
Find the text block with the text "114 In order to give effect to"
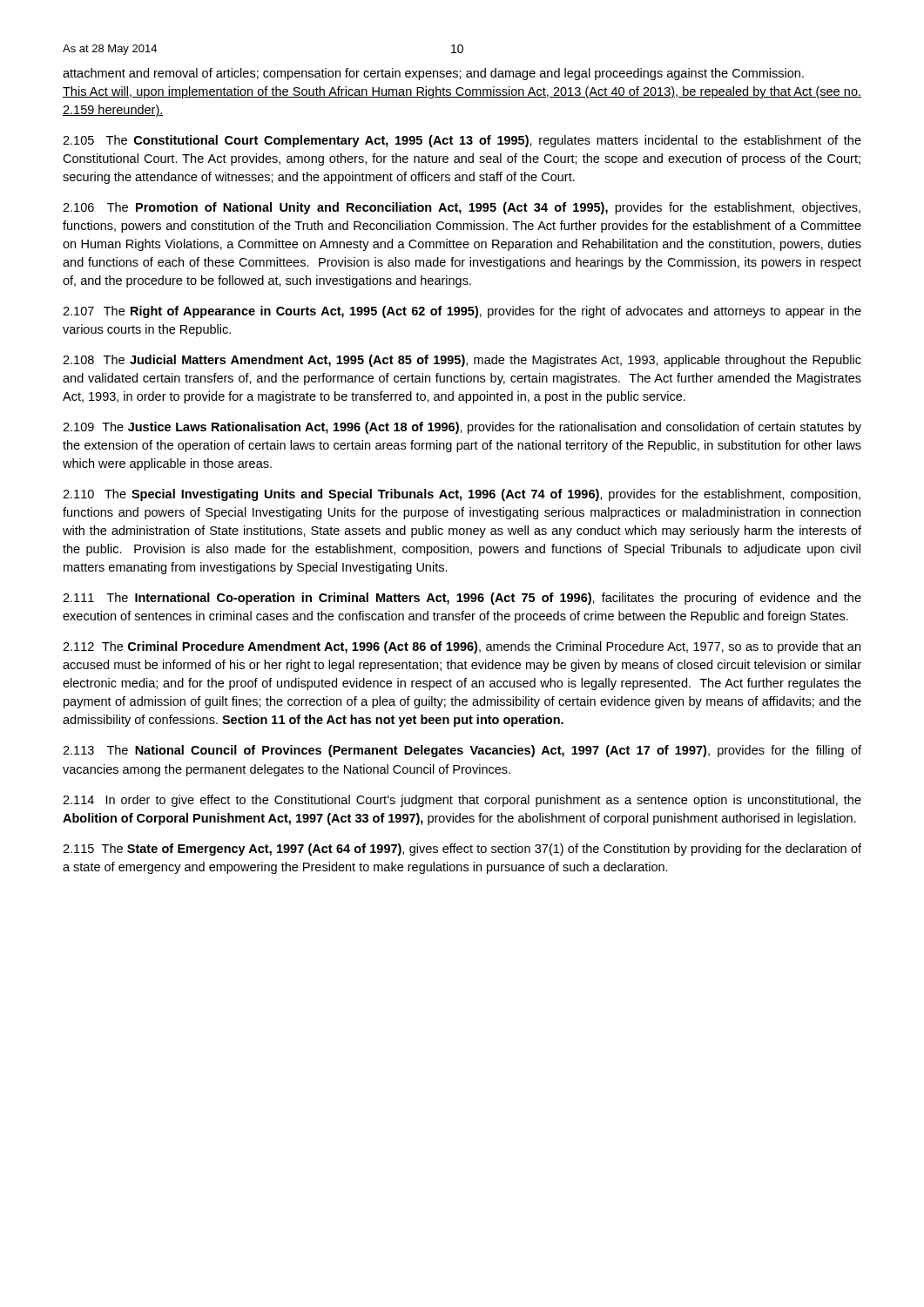[x=462, y=809]
